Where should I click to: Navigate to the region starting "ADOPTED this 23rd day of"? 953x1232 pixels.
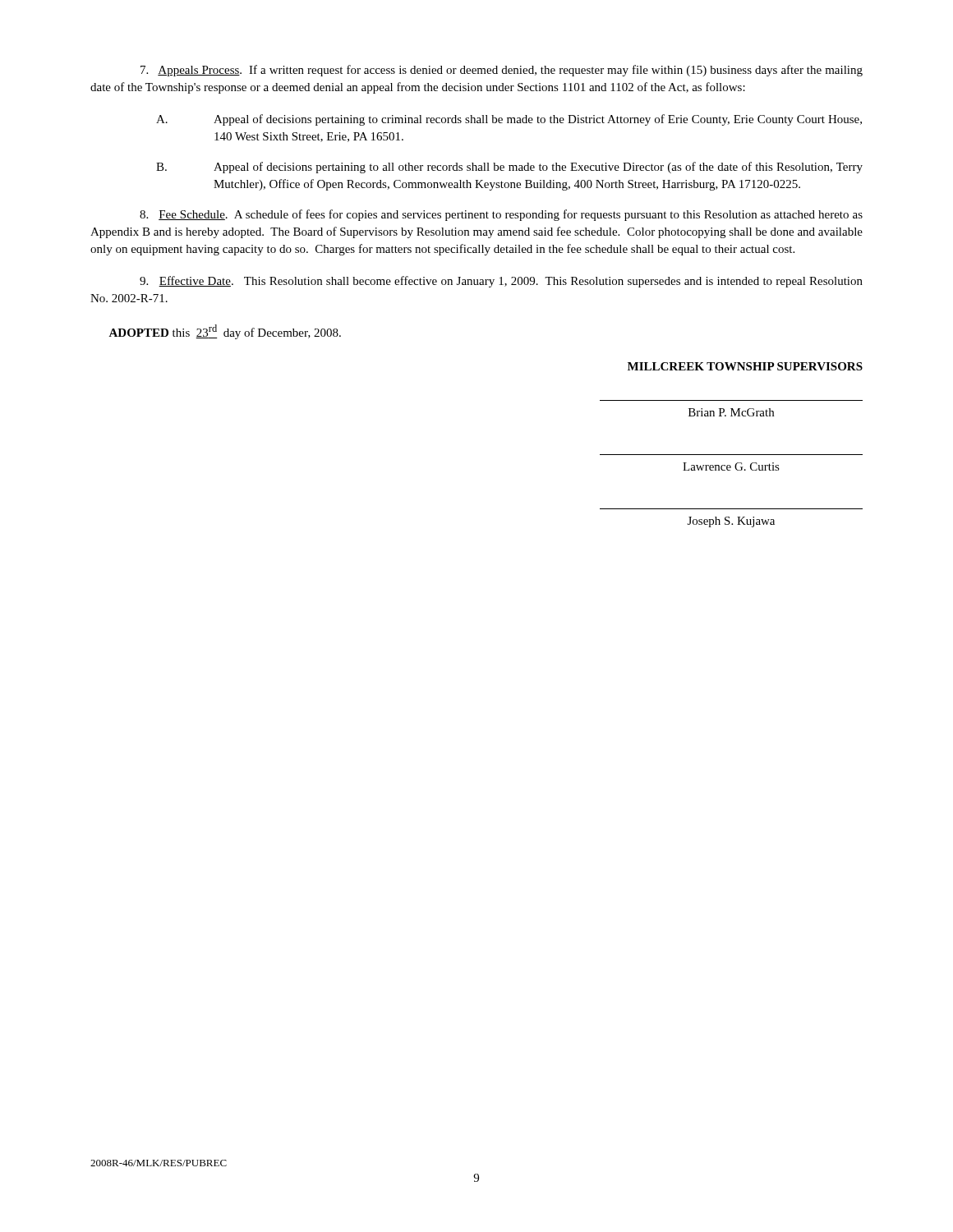point(216,331)
